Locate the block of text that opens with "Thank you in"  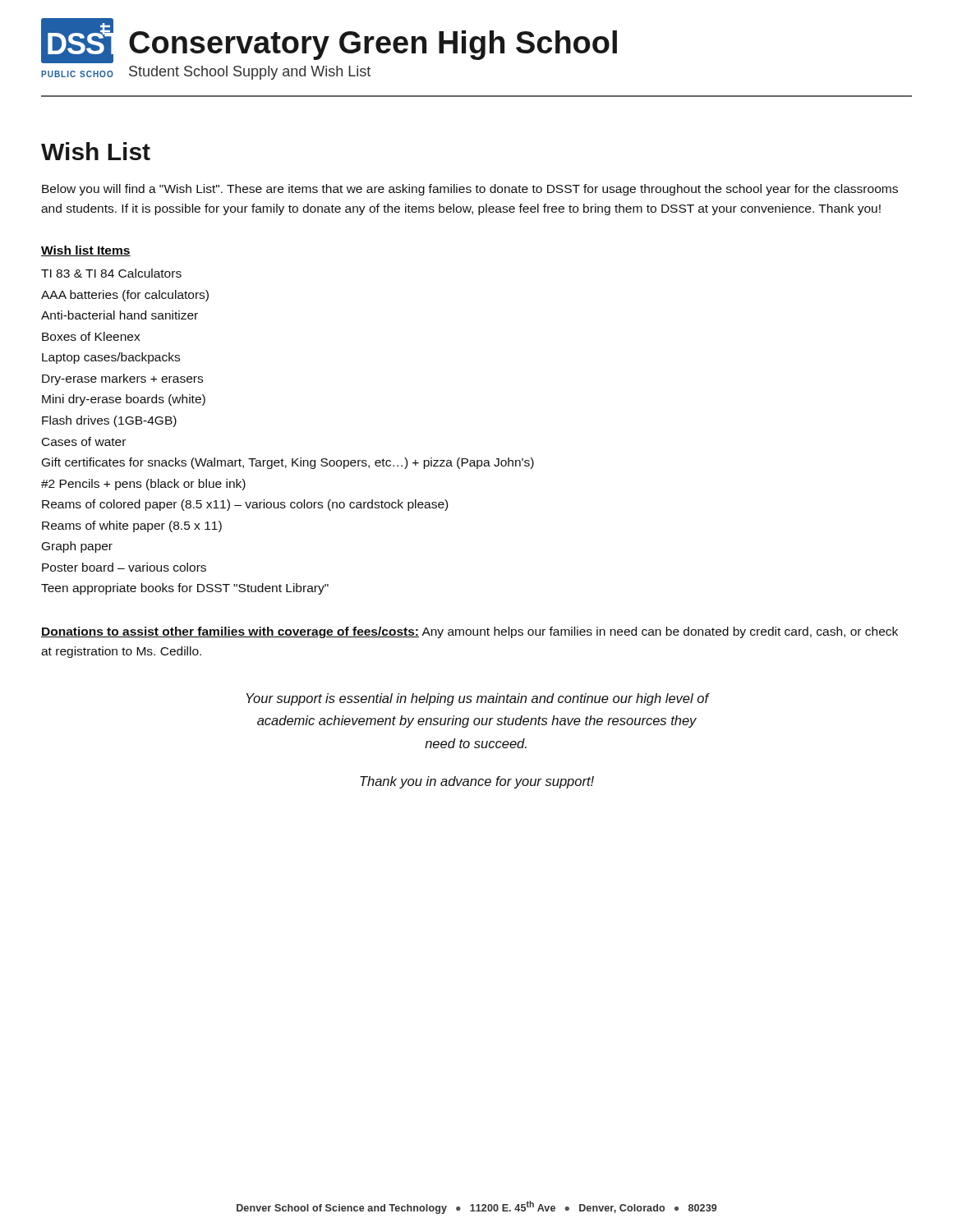476,781
